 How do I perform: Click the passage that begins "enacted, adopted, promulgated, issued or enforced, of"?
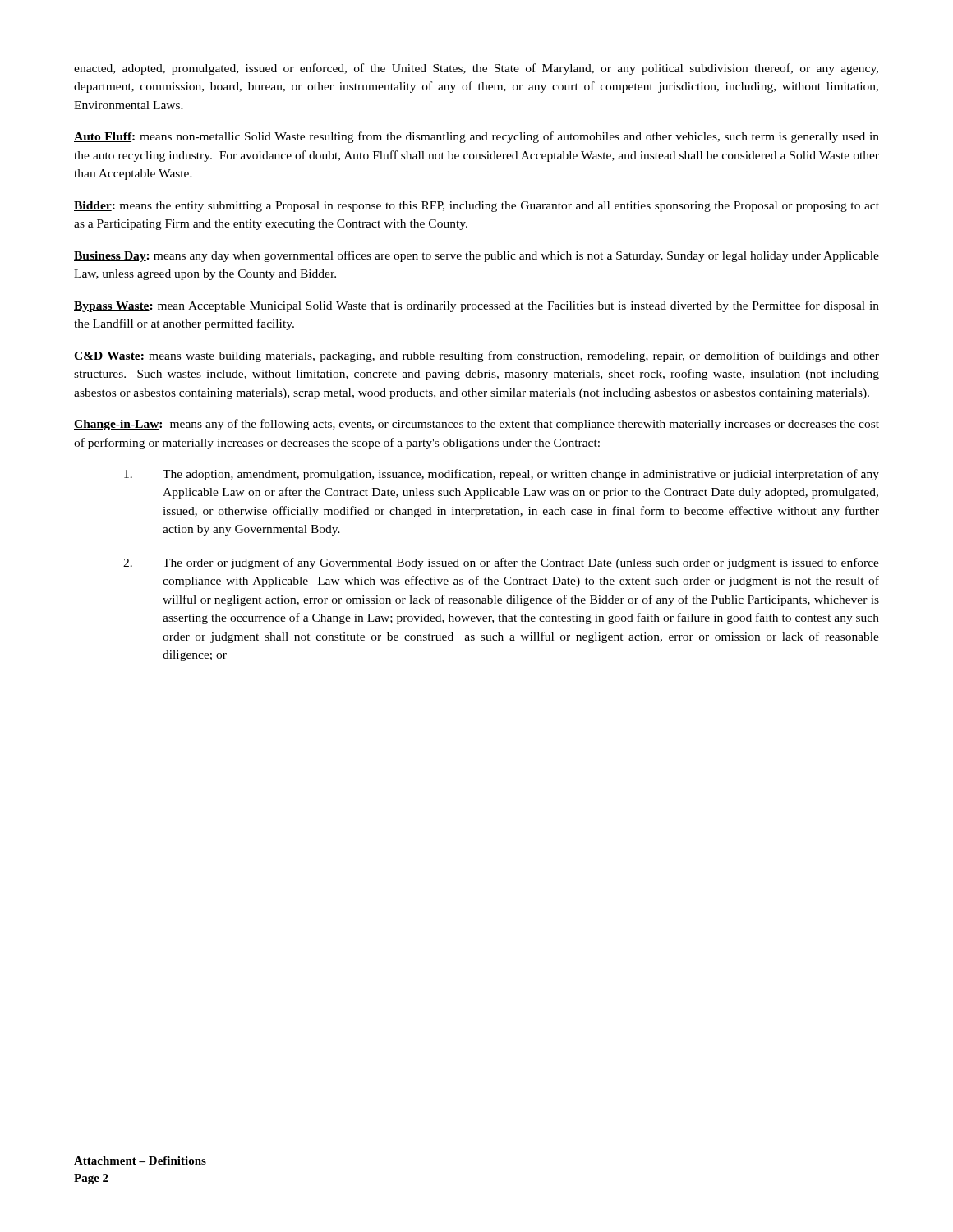476,87
